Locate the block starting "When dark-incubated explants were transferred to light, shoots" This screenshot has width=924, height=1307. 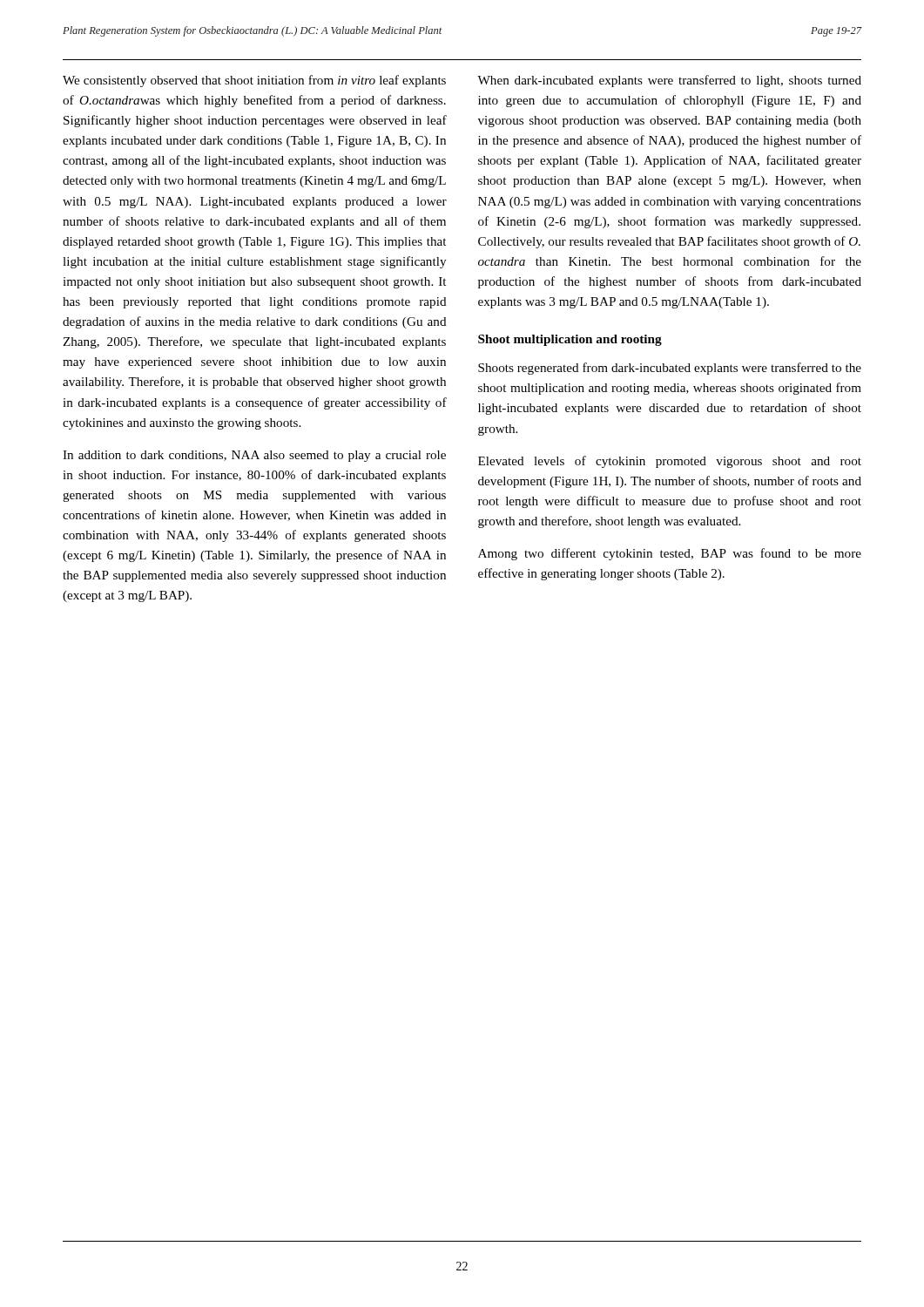tap(669, 190)
